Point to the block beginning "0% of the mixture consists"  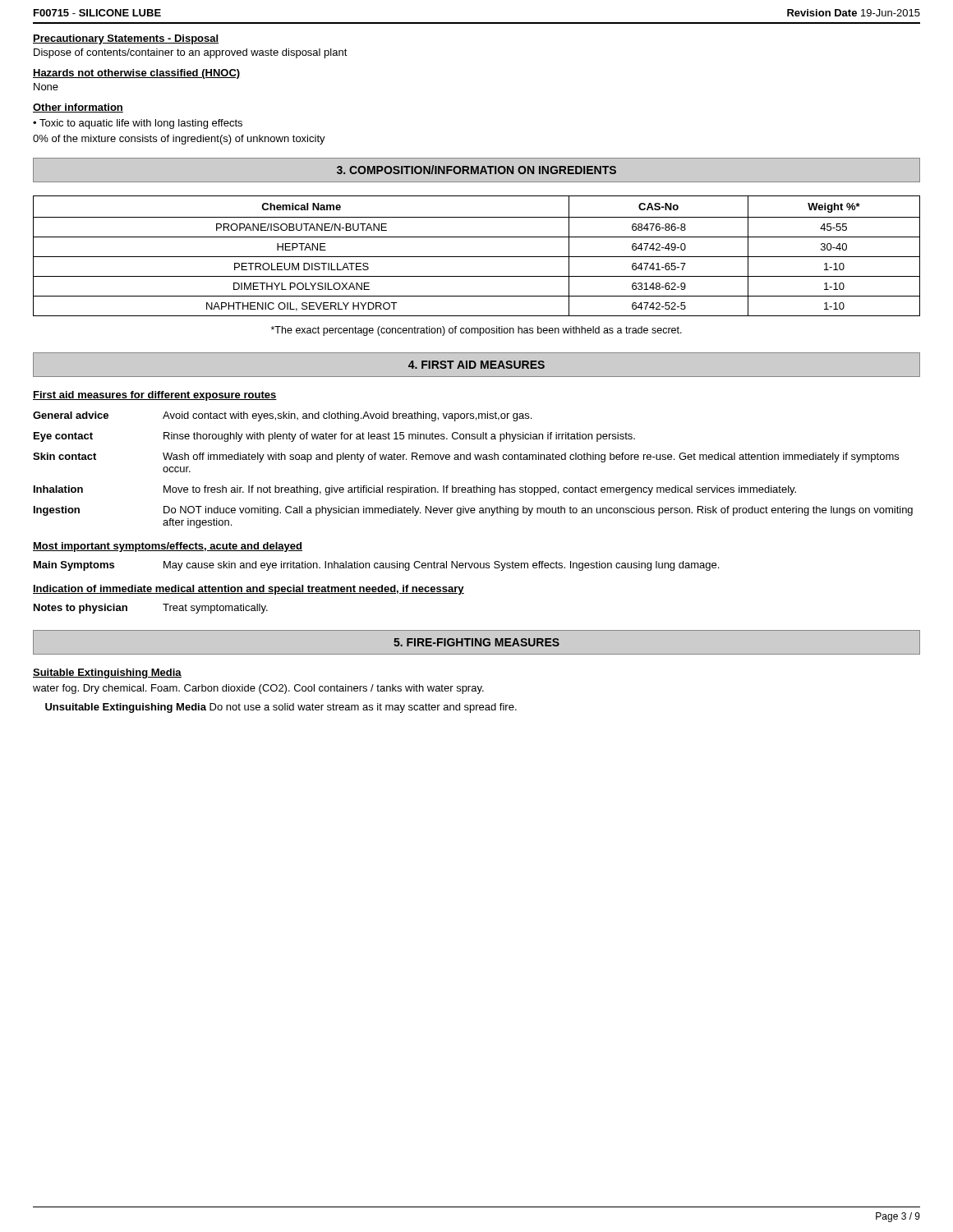(x=179, y=138)
